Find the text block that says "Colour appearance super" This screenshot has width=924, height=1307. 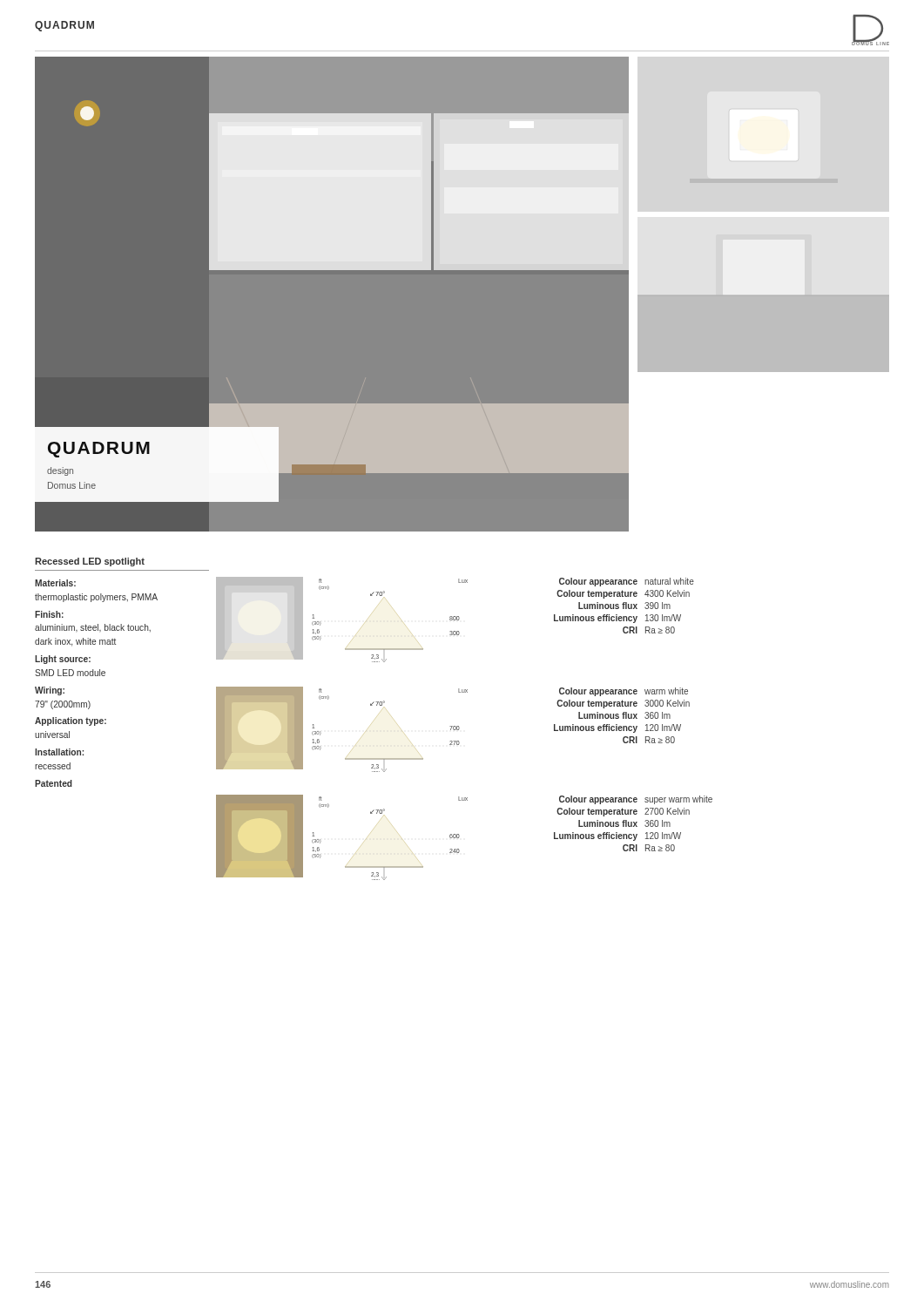point(636,800)
